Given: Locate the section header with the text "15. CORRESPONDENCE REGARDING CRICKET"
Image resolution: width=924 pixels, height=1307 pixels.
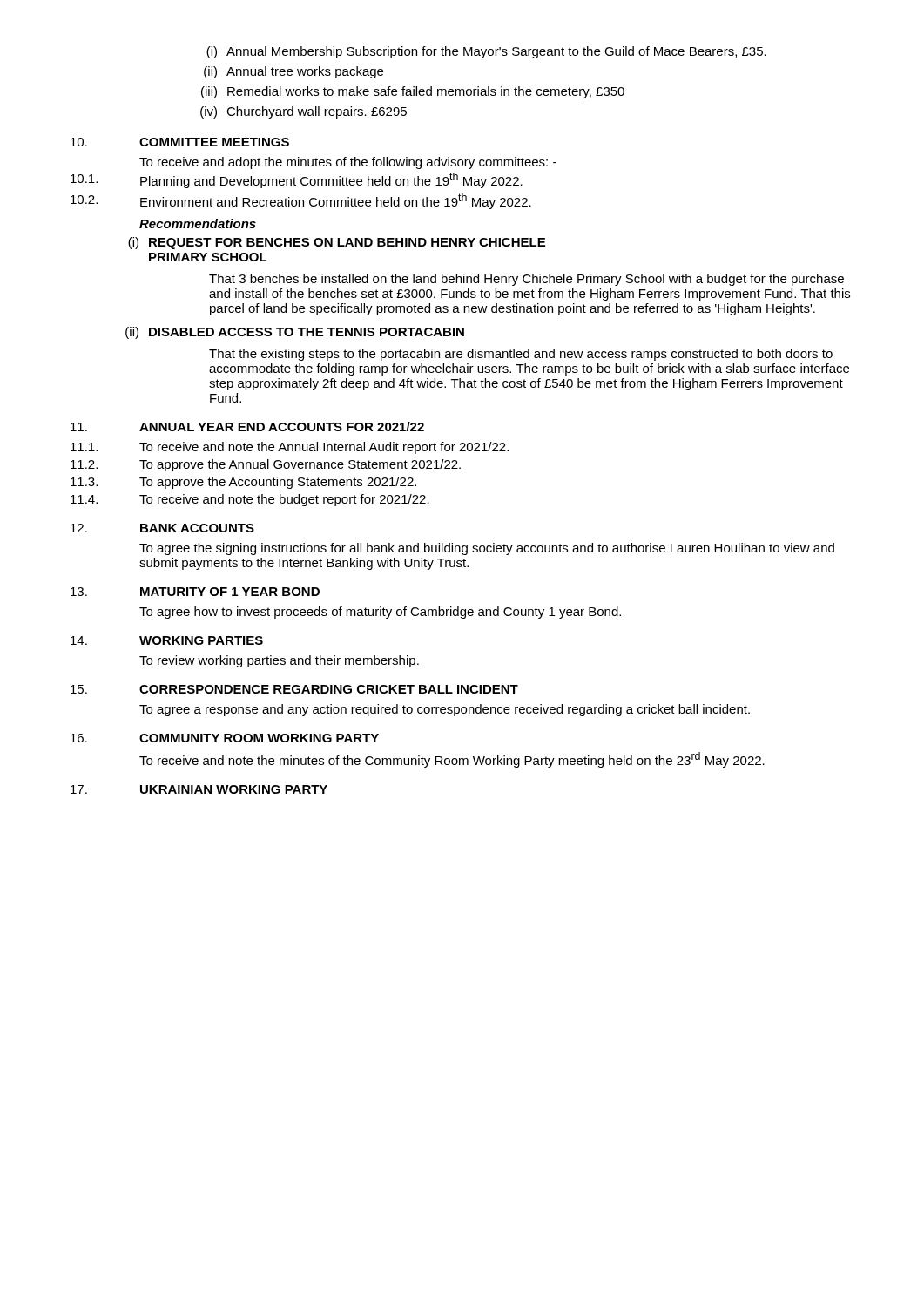Looking at the screenshot, I should 462,689.
